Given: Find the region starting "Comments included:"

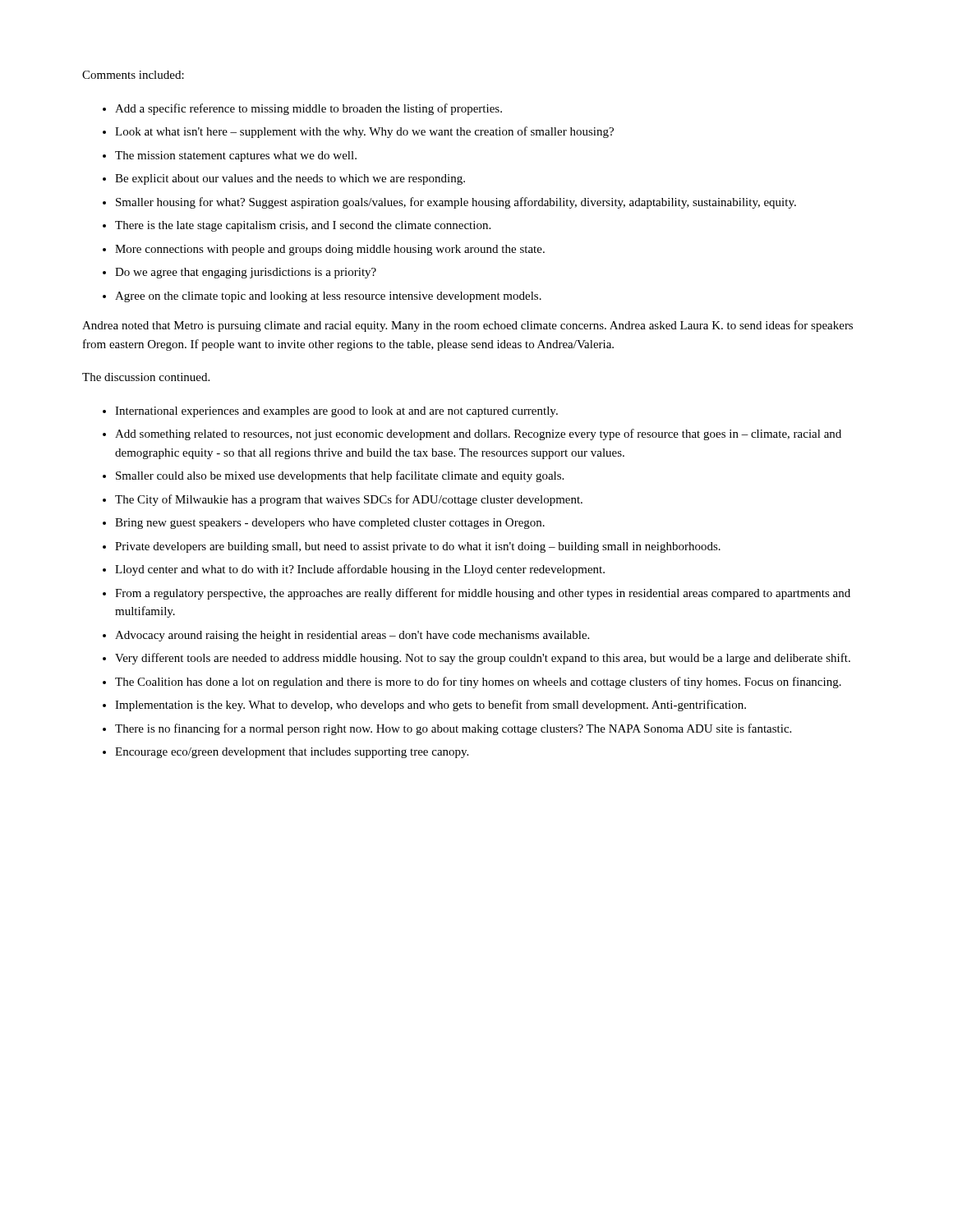Looking at the screenshot, I should (133, 75).
